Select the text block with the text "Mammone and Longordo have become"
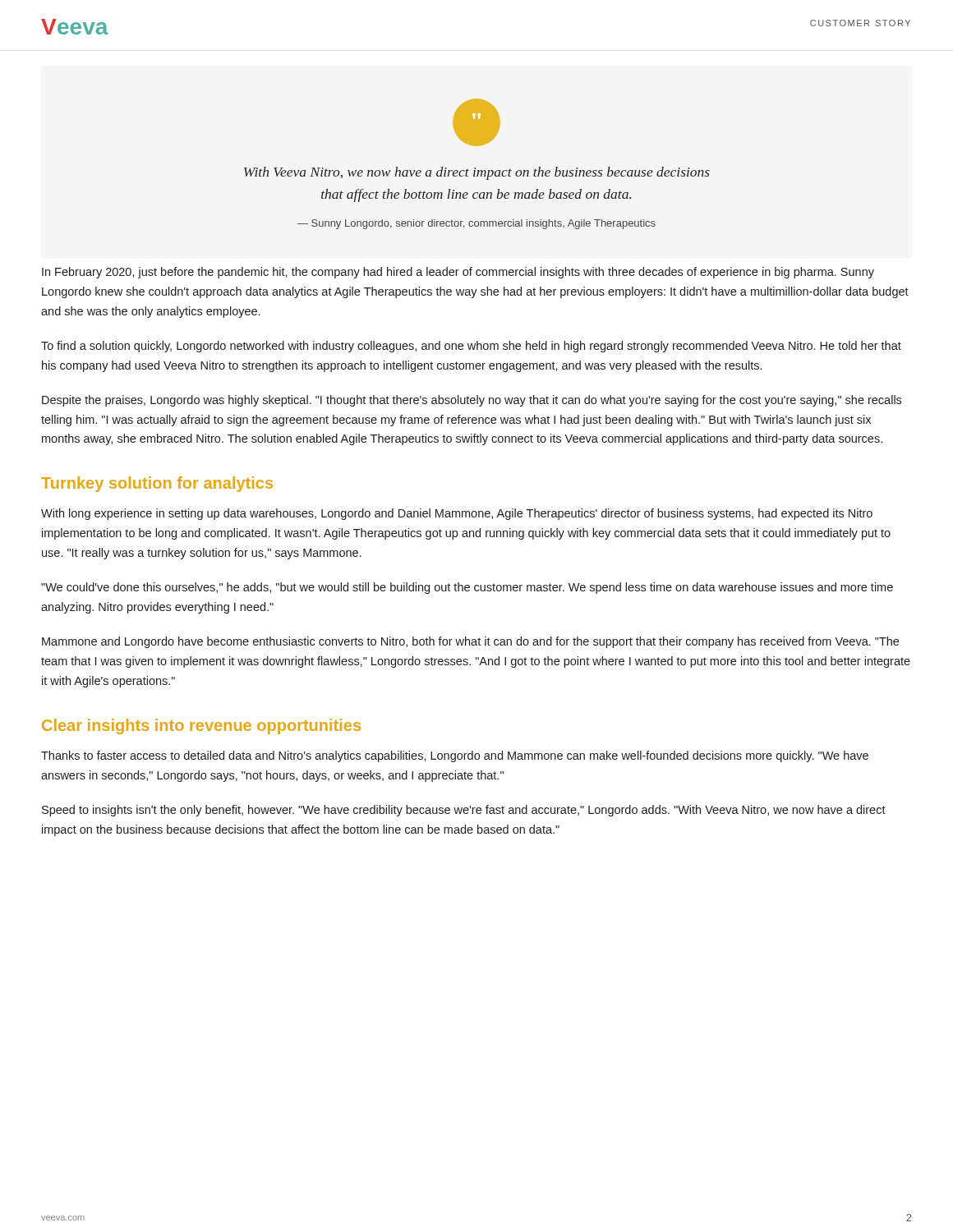 [476, 661]
